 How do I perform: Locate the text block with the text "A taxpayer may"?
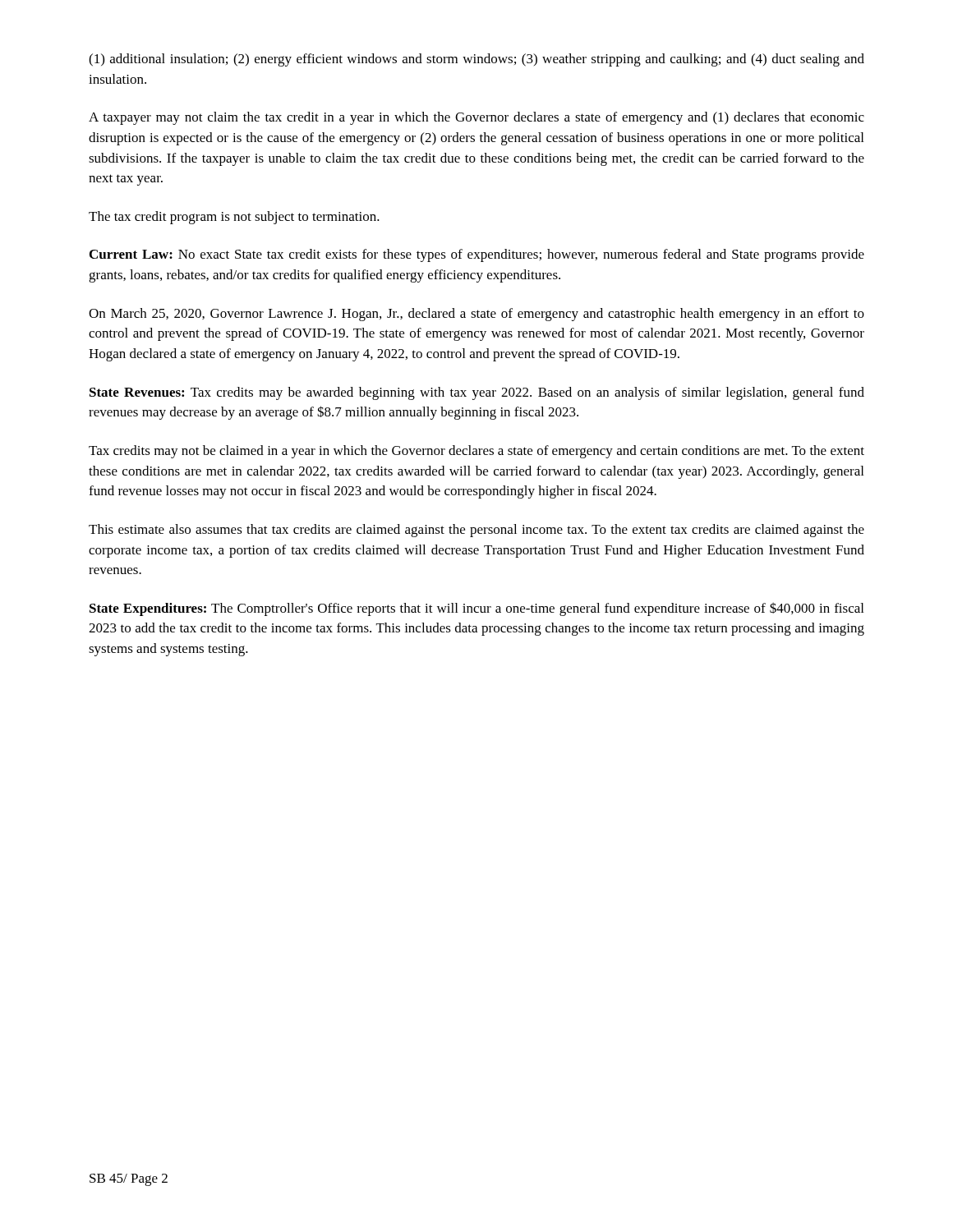(476, 148)
